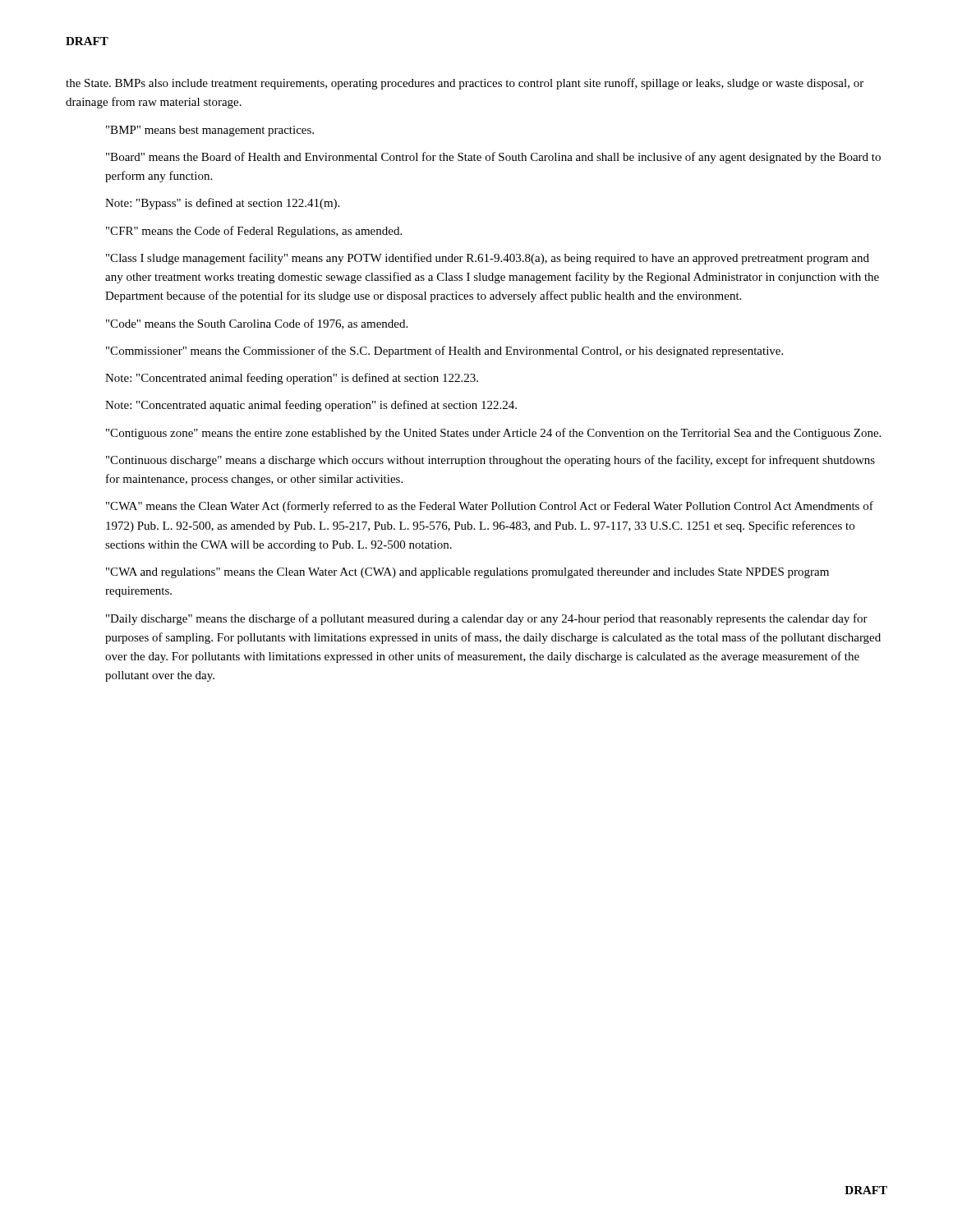This screenshot has height=1232, width=953.
Task: Locate the text block that says "Note: "Concentrated aquatic animal feeding operation" is defined"
Action: tap(496, 406)
